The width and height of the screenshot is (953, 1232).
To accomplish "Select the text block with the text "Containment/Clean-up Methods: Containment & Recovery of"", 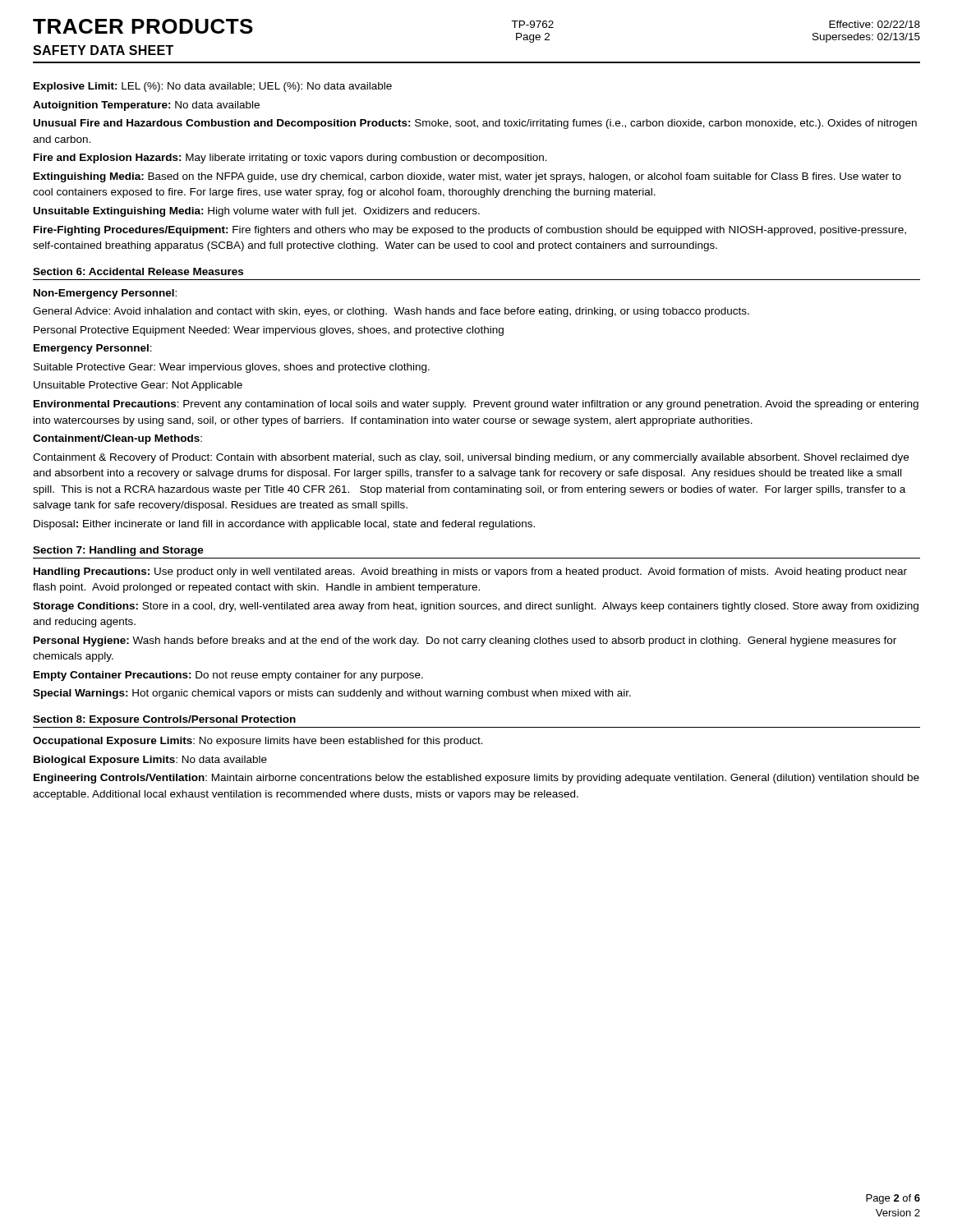I will (x=476, y=481).
